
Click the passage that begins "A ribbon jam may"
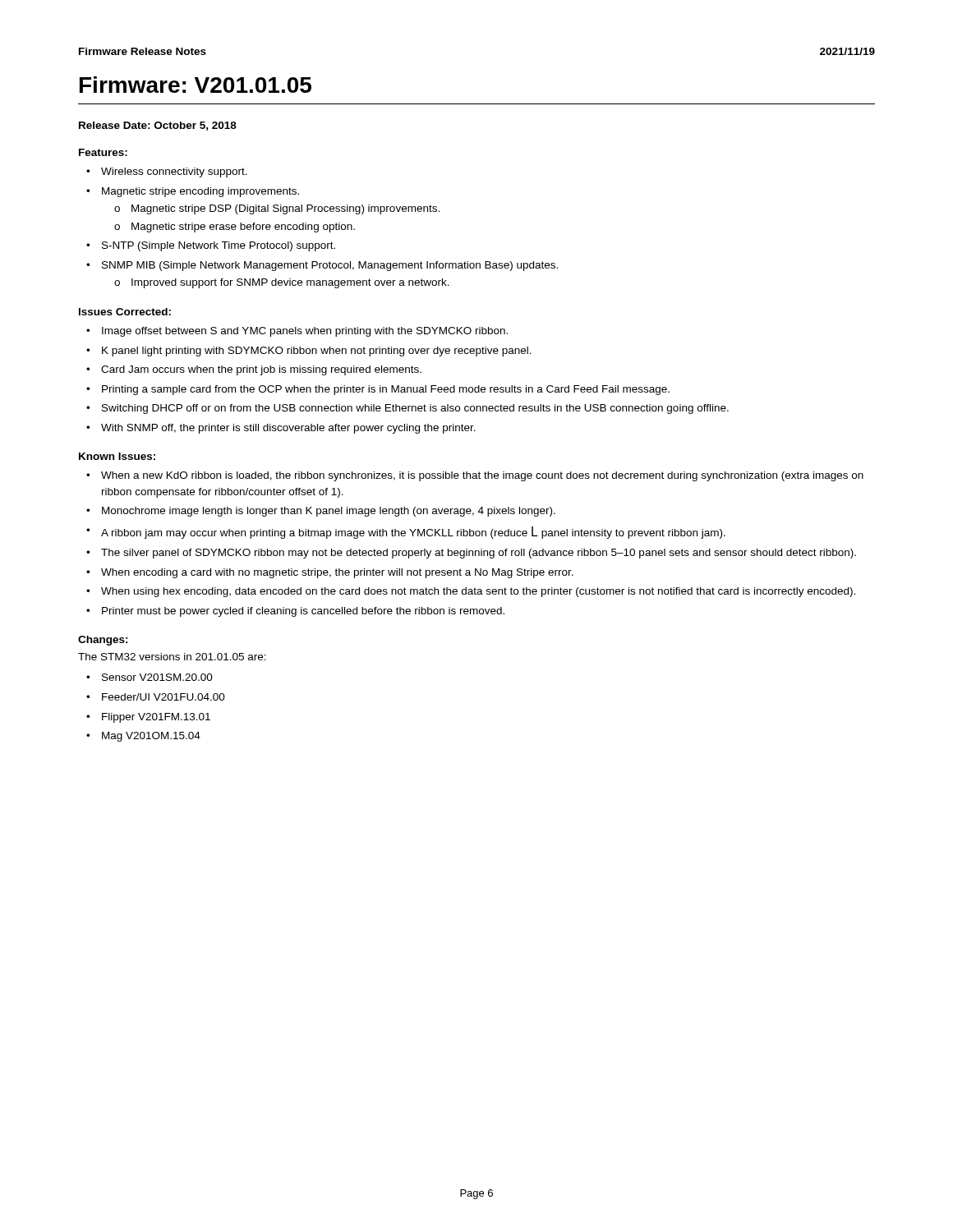pyautogui.click(x=414, y=532)
